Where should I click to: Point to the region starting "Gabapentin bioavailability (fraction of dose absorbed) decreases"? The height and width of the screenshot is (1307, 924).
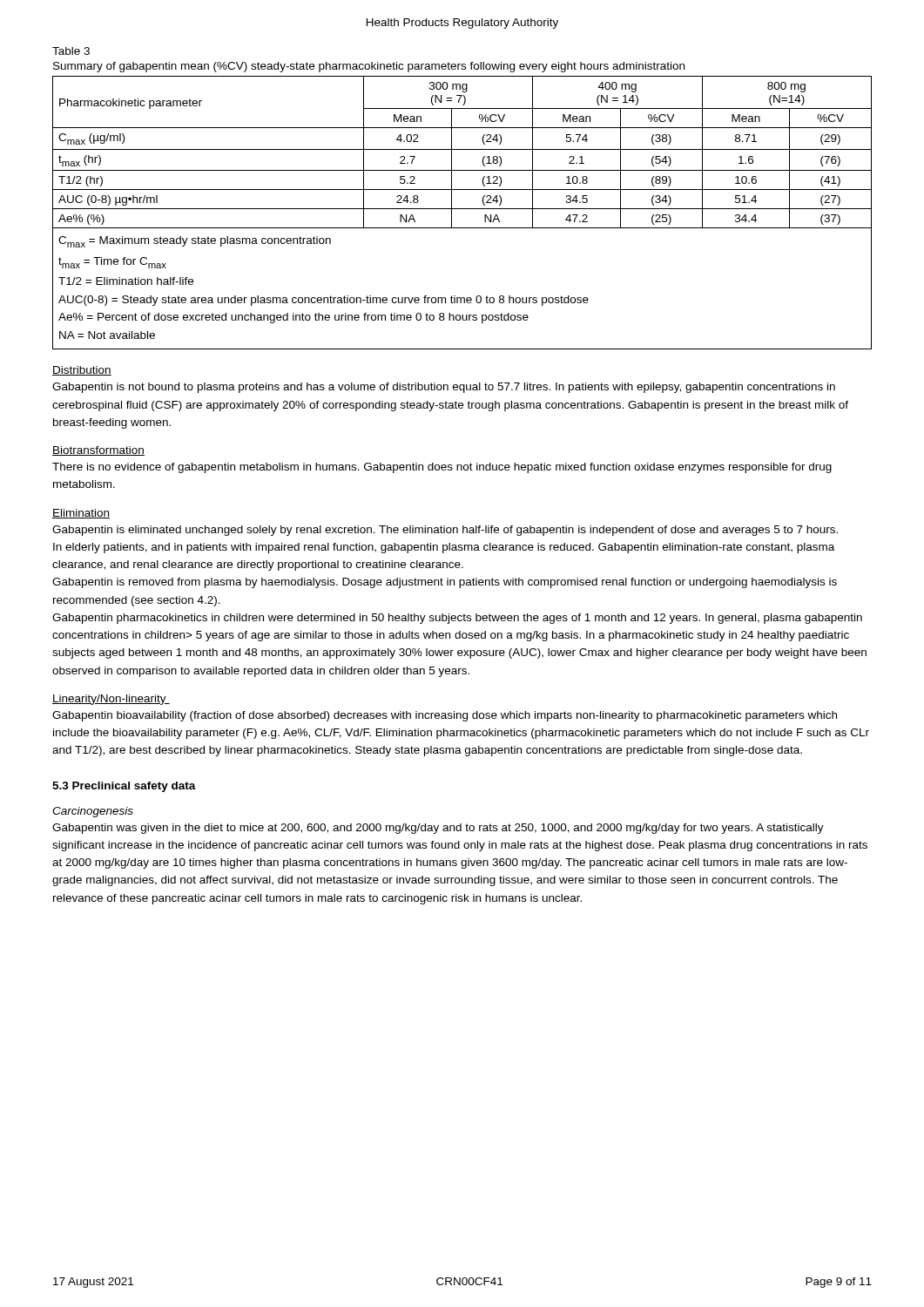tap(461, 732)
